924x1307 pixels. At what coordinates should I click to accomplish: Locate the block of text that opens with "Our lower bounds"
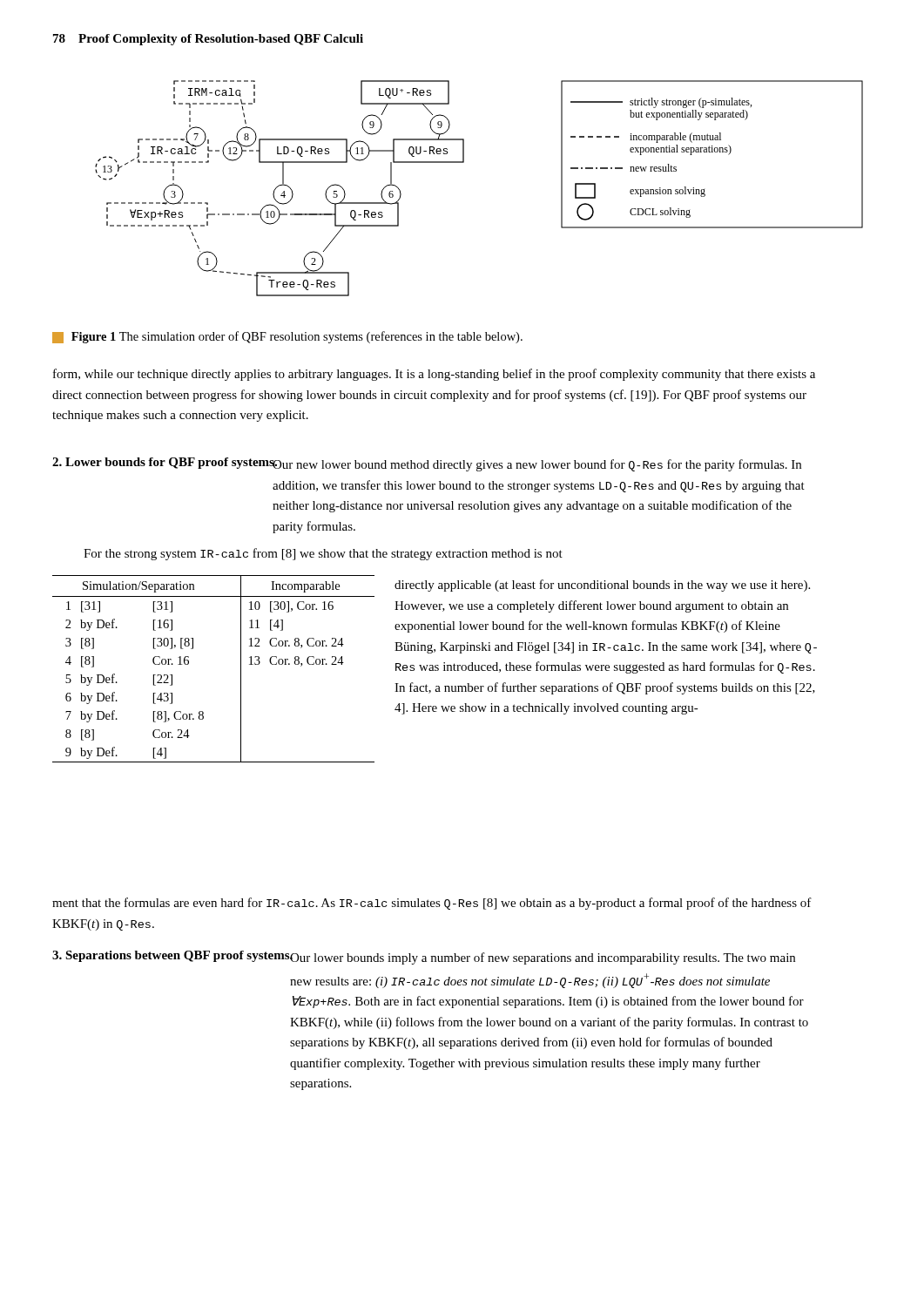click(x=549, y=1020)
